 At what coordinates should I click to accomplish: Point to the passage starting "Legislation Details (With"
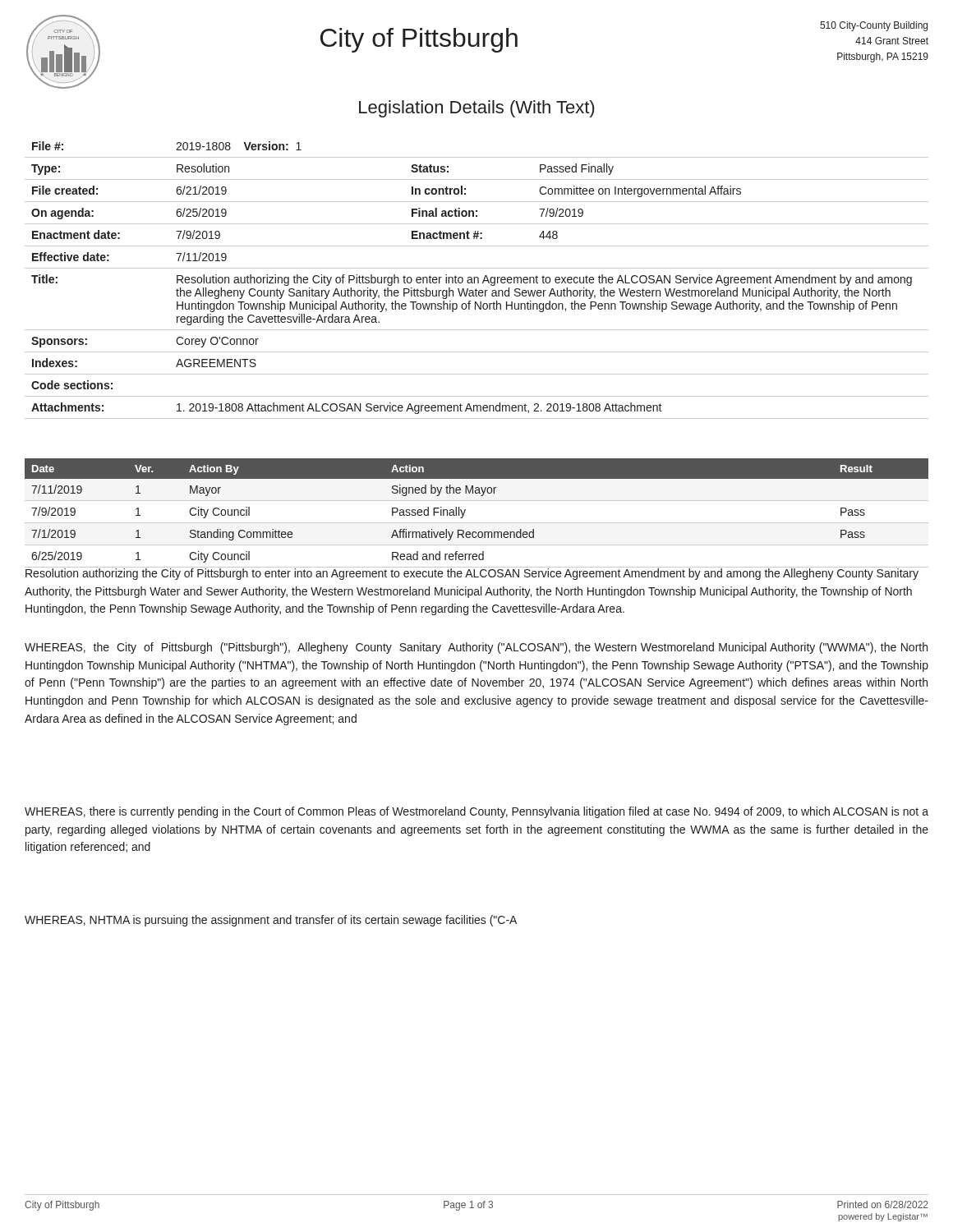[x=476, y=107]
